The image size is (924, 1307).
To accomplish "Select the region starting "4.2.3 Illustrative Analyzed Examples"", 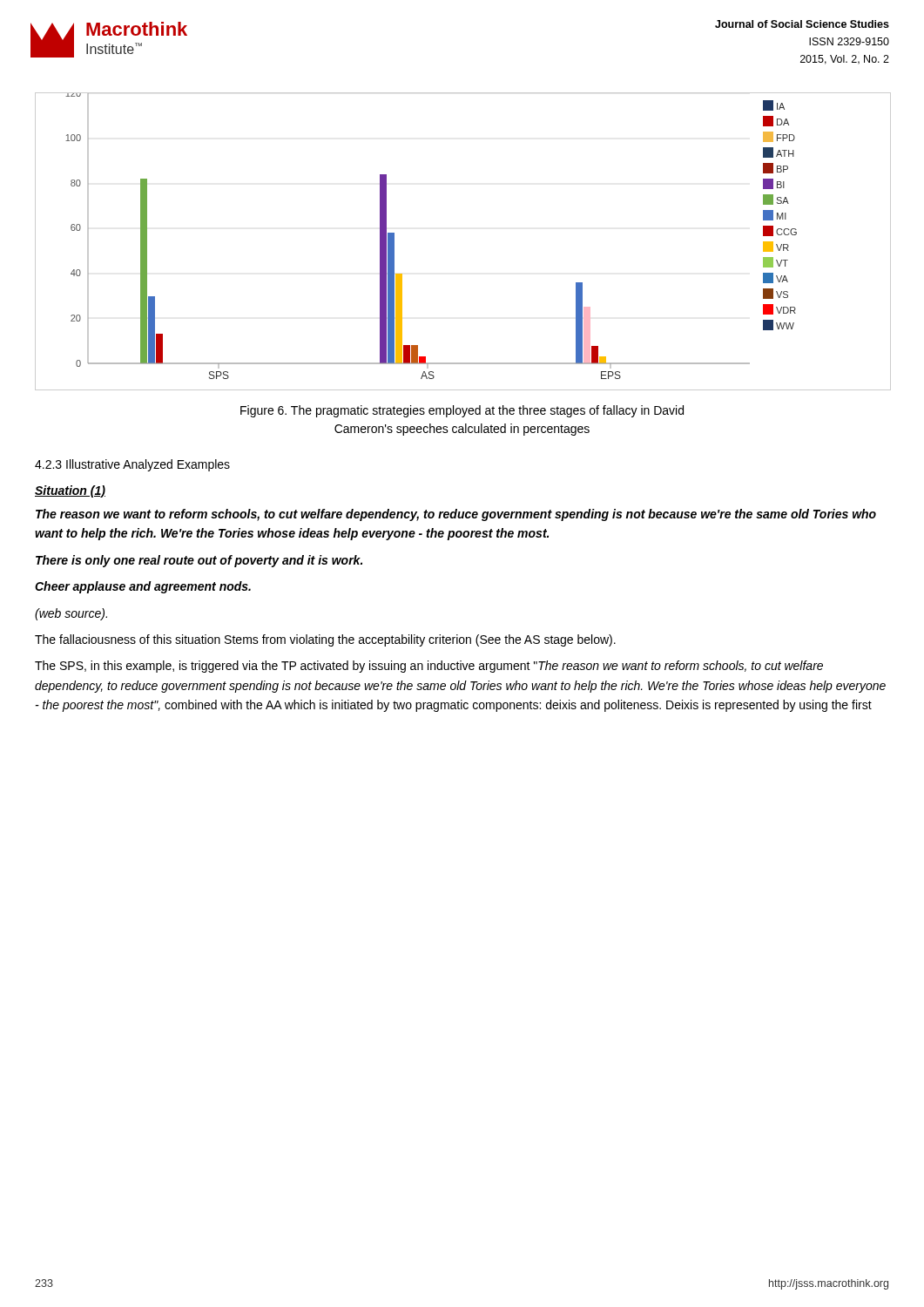I will [x=132, y=464].
